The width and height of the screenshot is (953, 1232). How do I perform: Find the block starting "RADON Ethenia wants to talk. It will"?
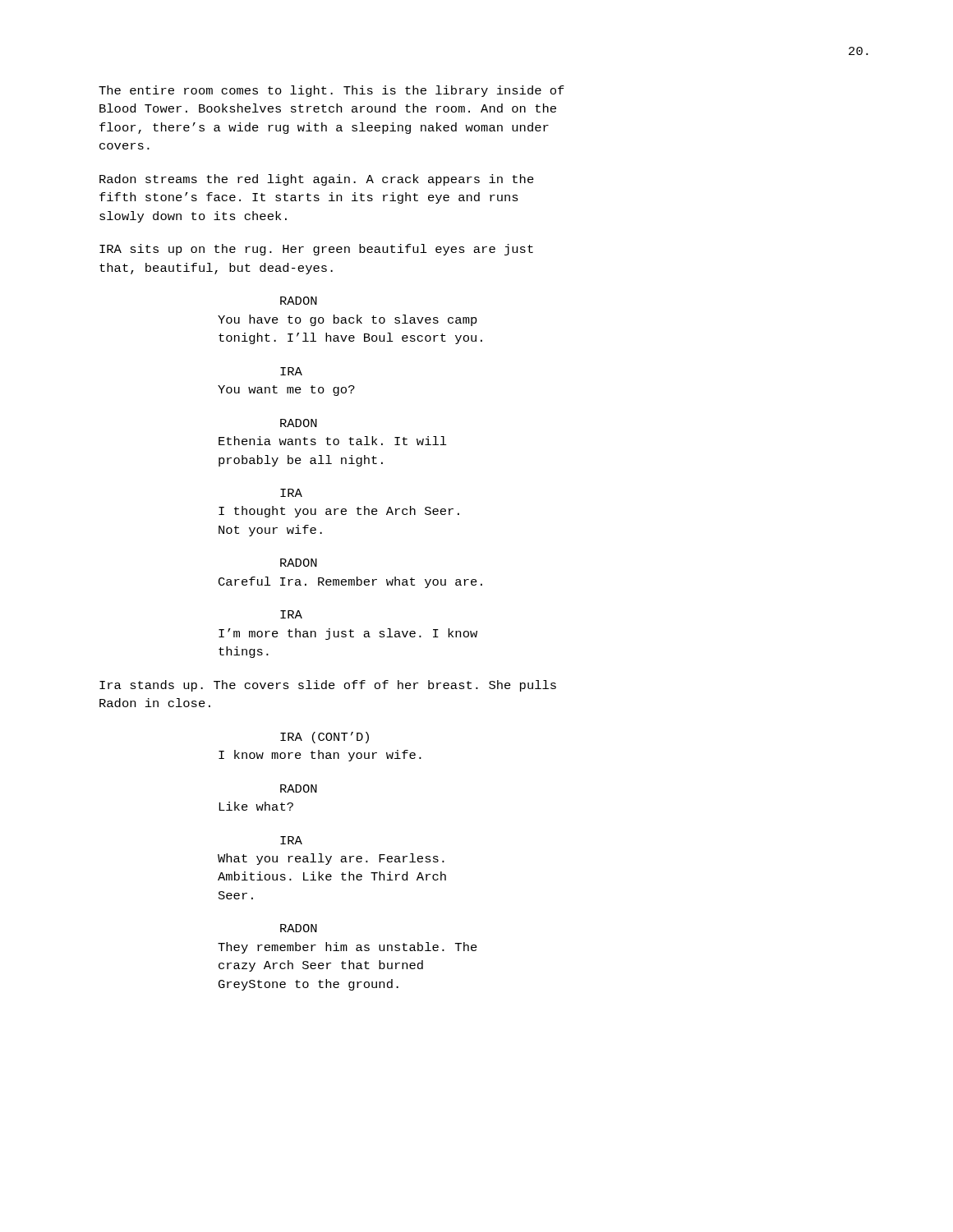(x=299, y=423)
